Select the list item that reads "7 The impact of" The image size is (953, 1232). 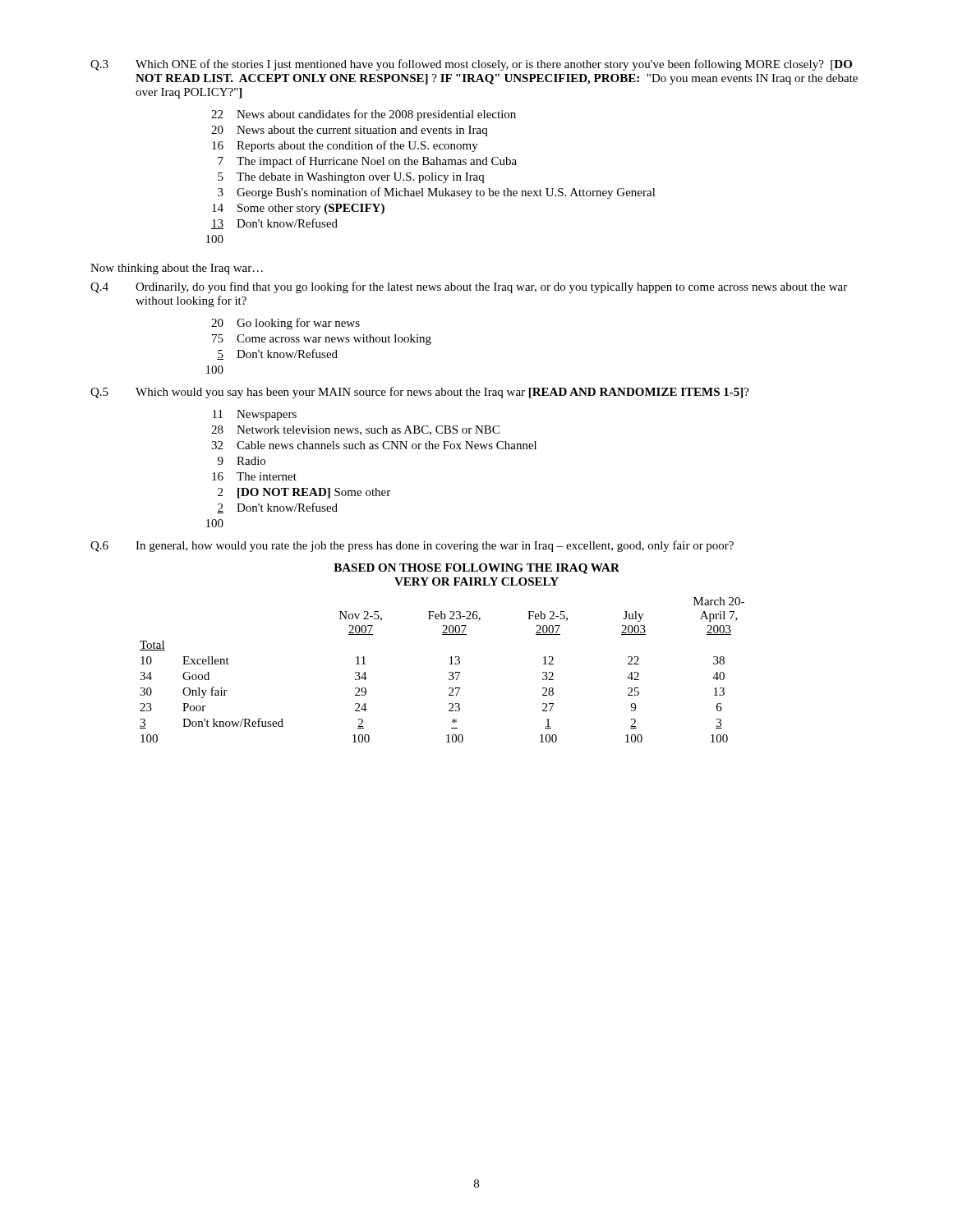click(526, 161)
